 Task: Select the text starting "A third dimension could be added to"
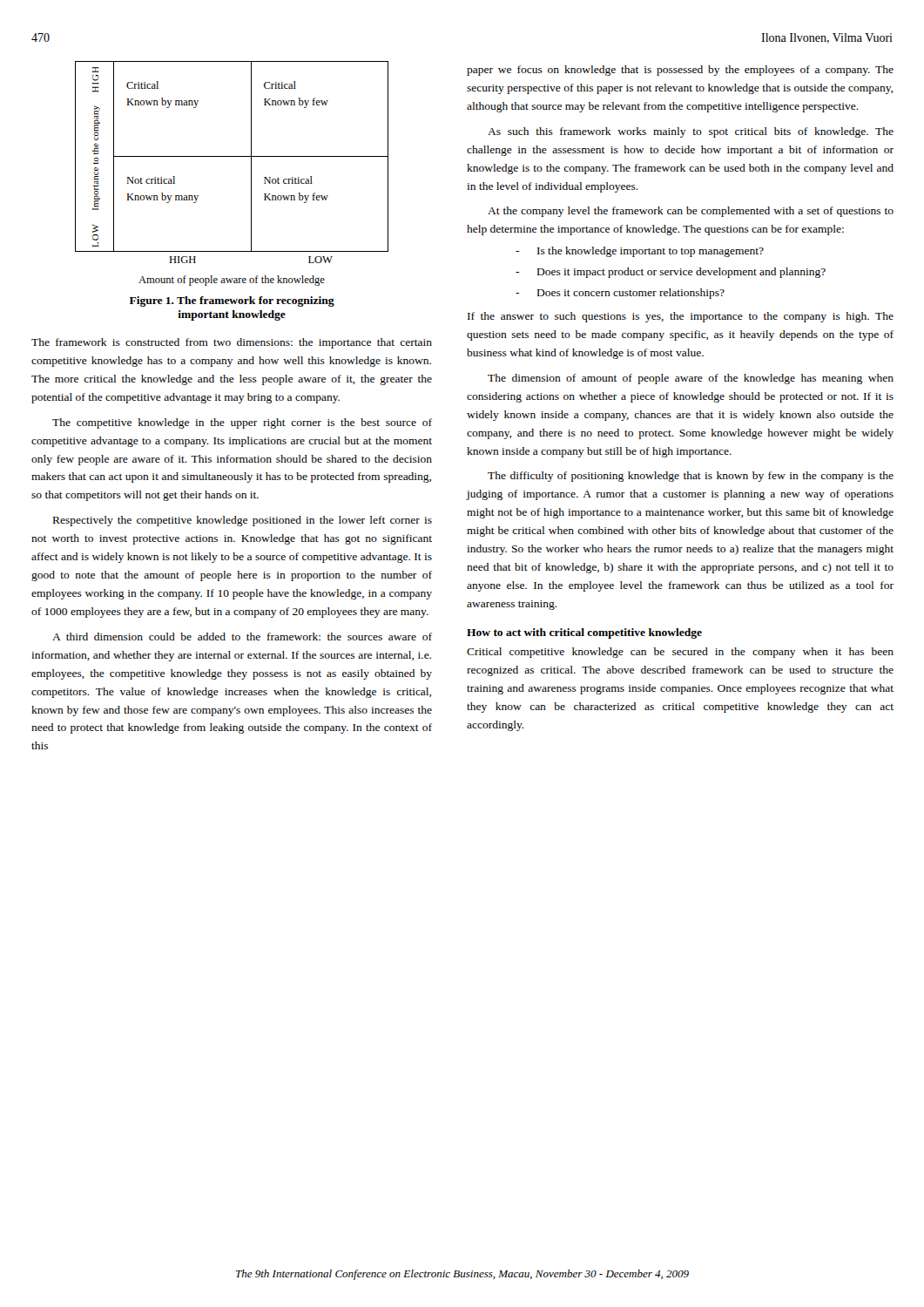[x=232, y=691]
